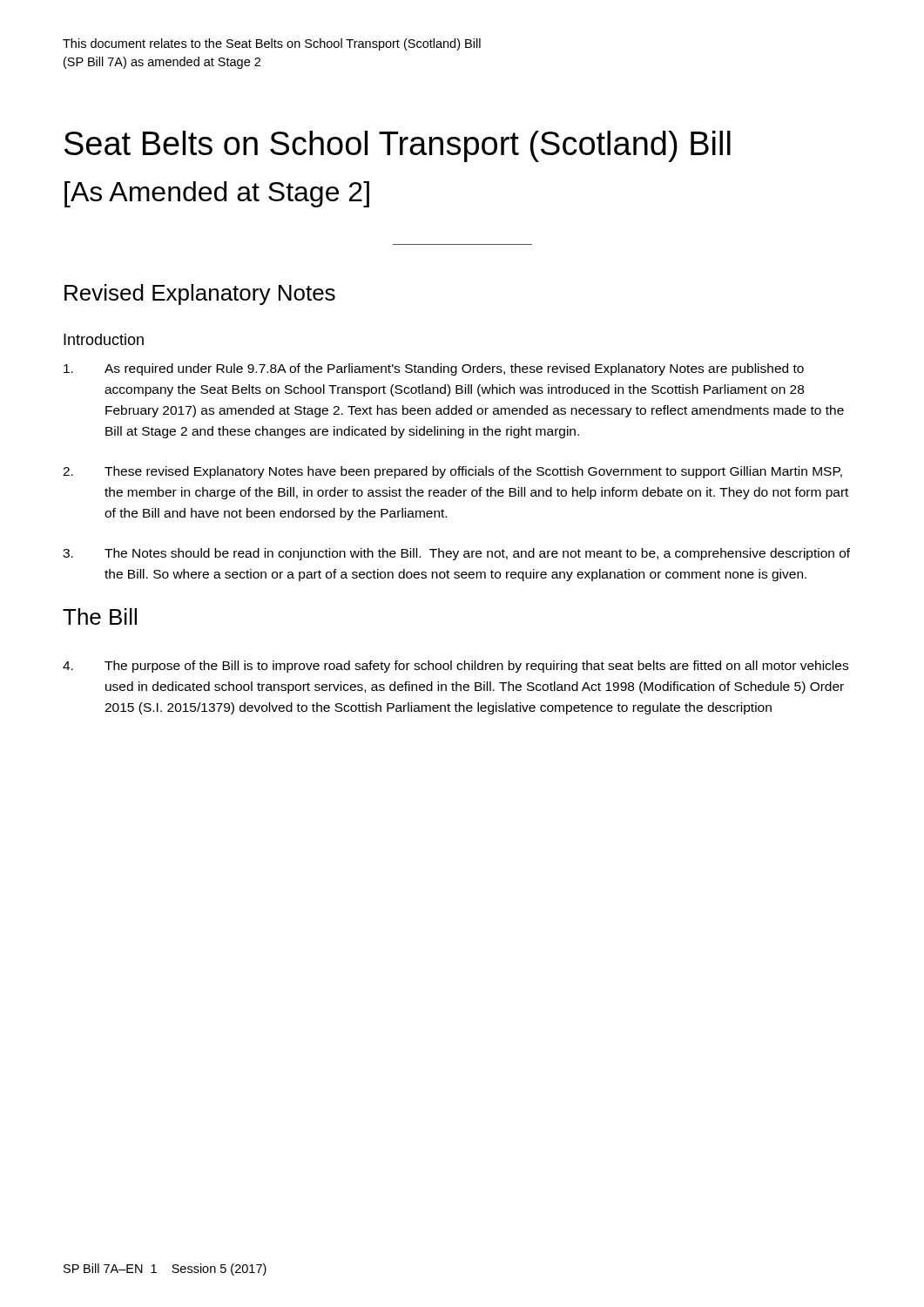The width and height of the screenshot is (924, 1307).
Task: Point to the region starting "Seat Belts on School"
Action: [398, 144]
